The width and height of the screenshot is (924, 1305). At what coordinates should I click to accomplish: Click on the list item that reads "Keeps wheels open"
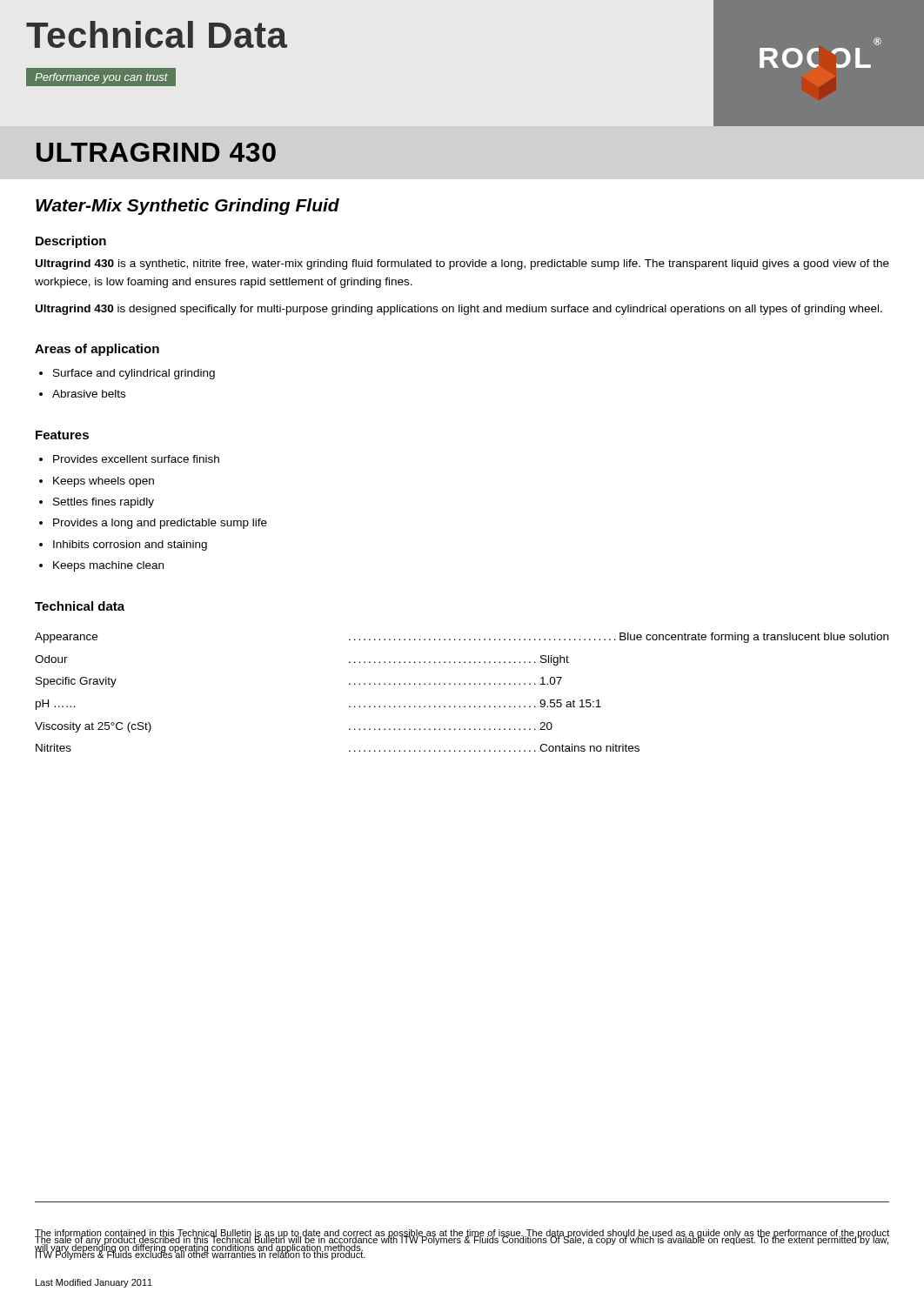103,480
